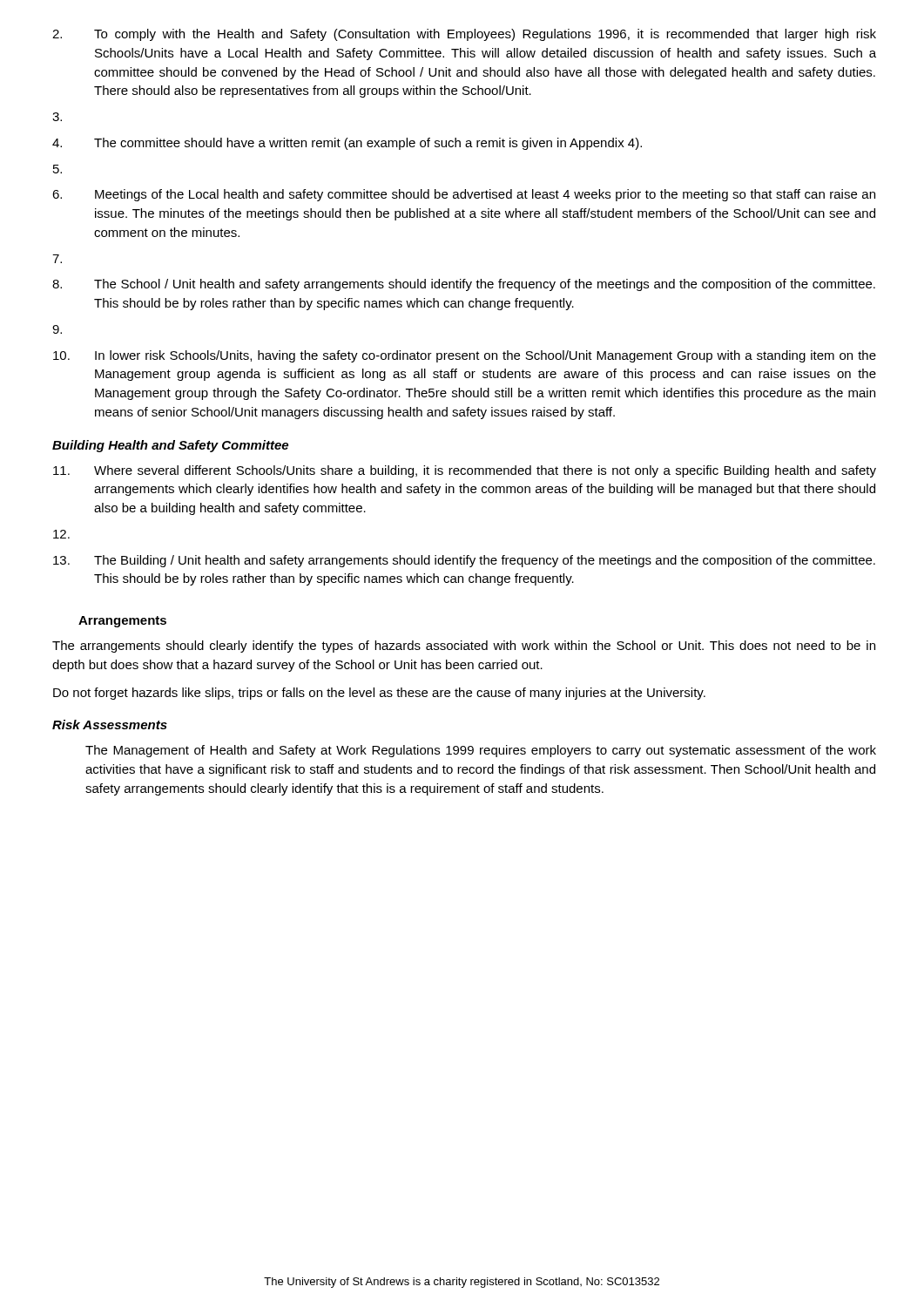This screenshot has width=924, height=1307.
Task: Find the list item containing "11. Where several different Schools/Units share"
Action: click(x=464, y=489)
